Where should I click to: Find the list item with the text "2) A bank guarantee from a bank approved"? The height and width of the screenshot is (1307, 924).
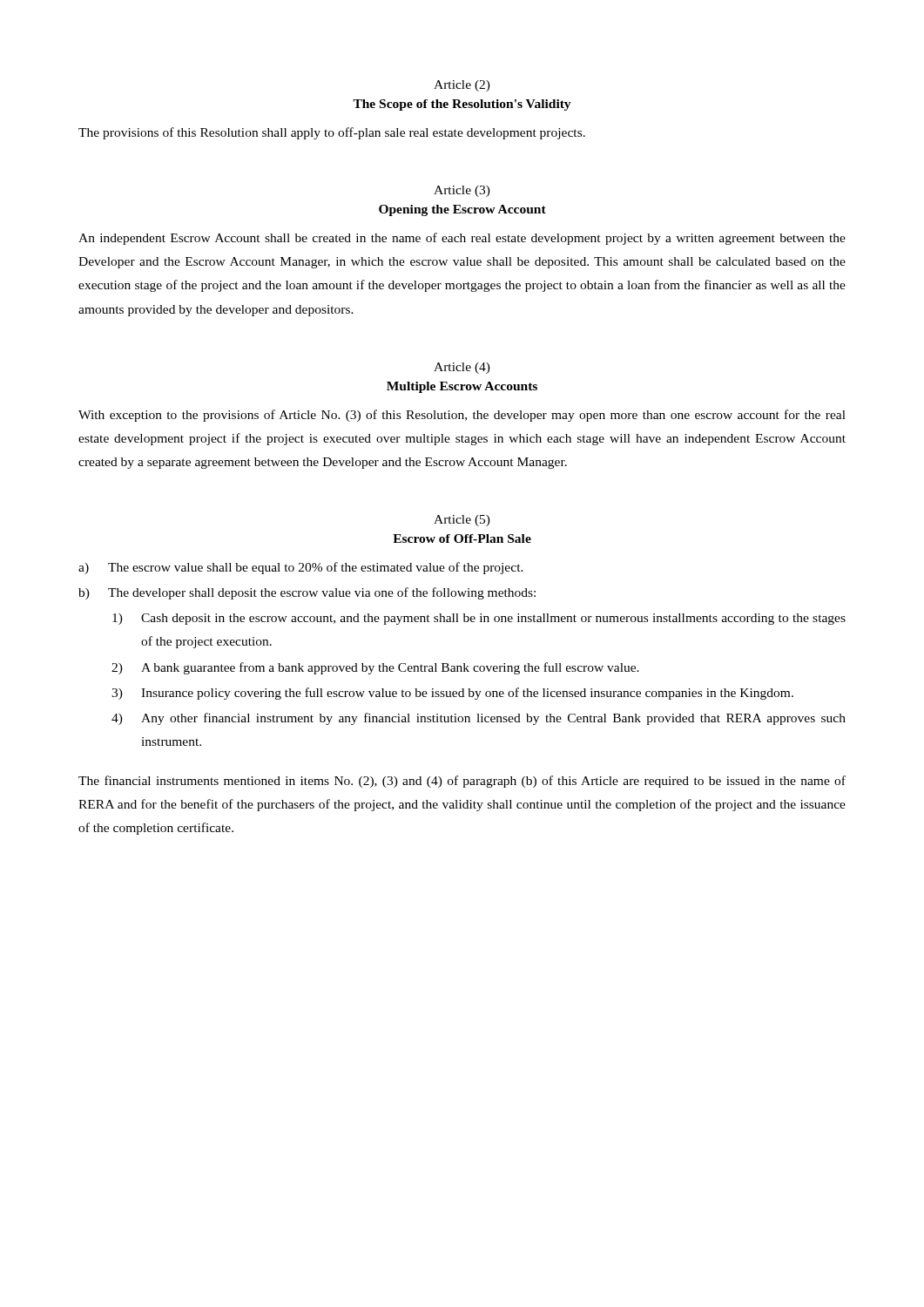[479, 667]
